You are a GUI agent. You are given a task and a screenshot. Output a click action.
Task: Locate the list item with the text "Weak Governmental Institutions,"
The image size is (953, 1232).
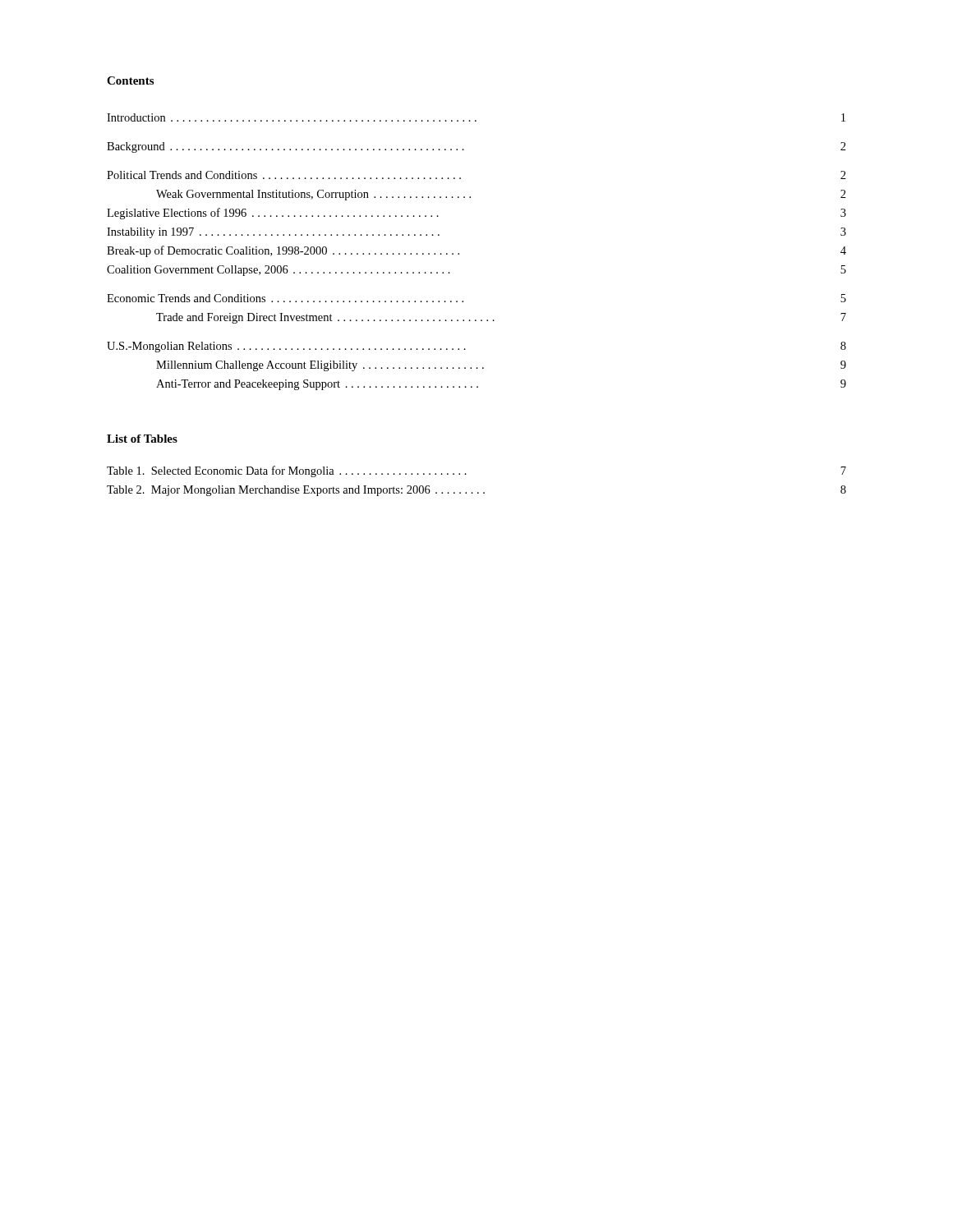pyautogui.click(x=258, y=195)
